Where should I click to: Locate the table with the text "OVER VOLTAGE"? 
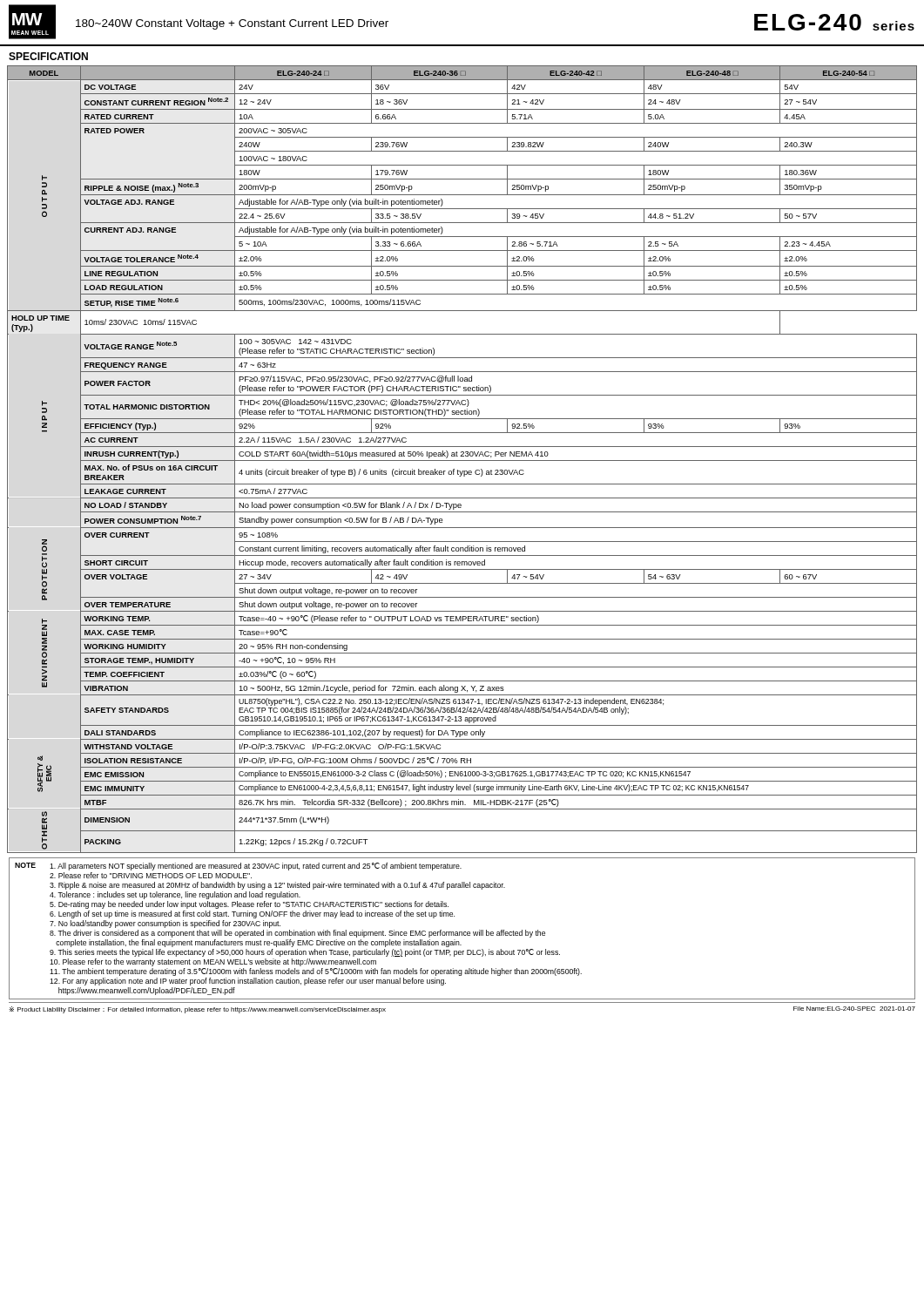click(x=462, y=459)
